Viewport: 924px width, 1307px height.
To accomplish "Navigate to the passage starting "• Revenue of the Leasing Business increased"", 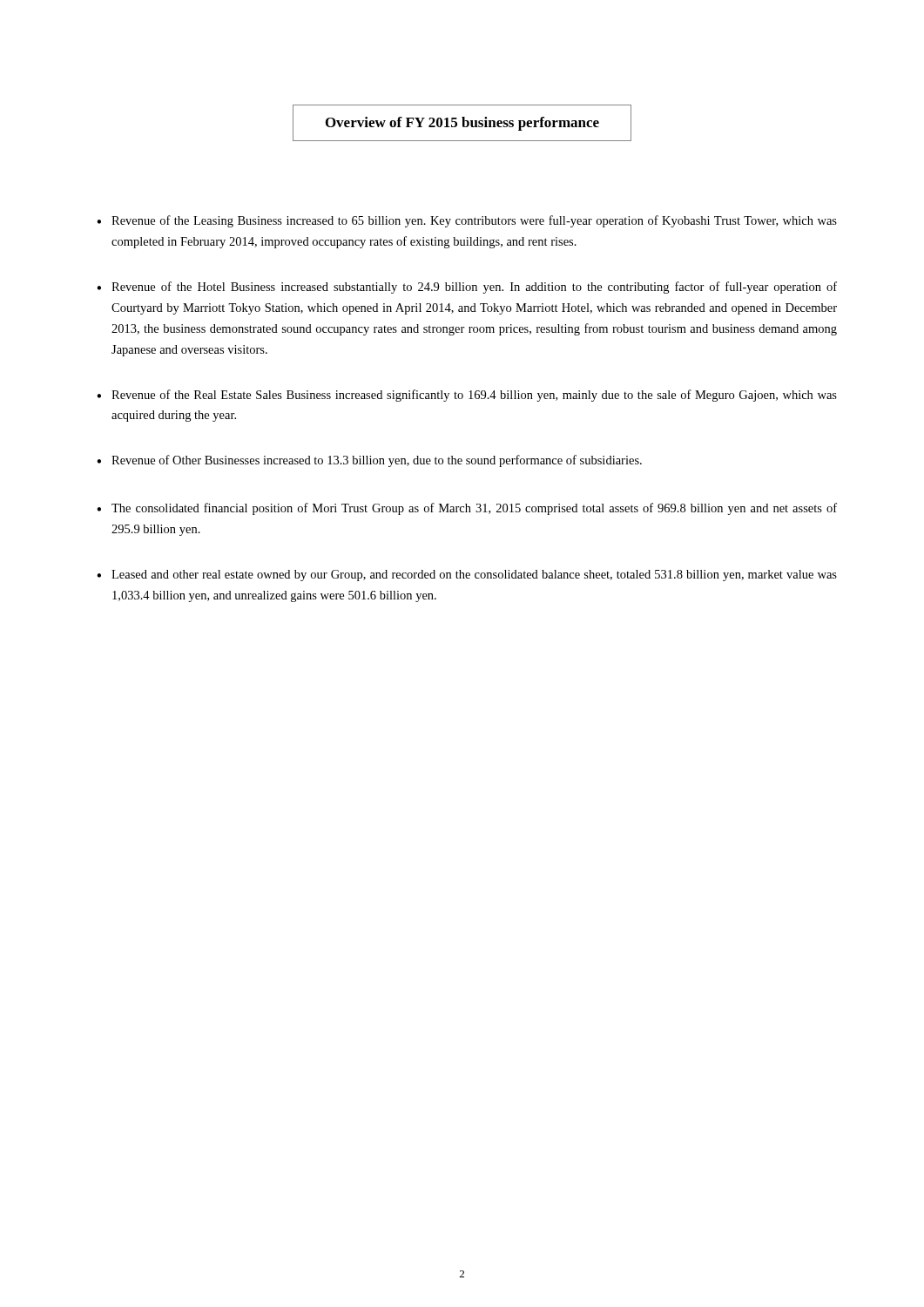I will tap(462, 232).
